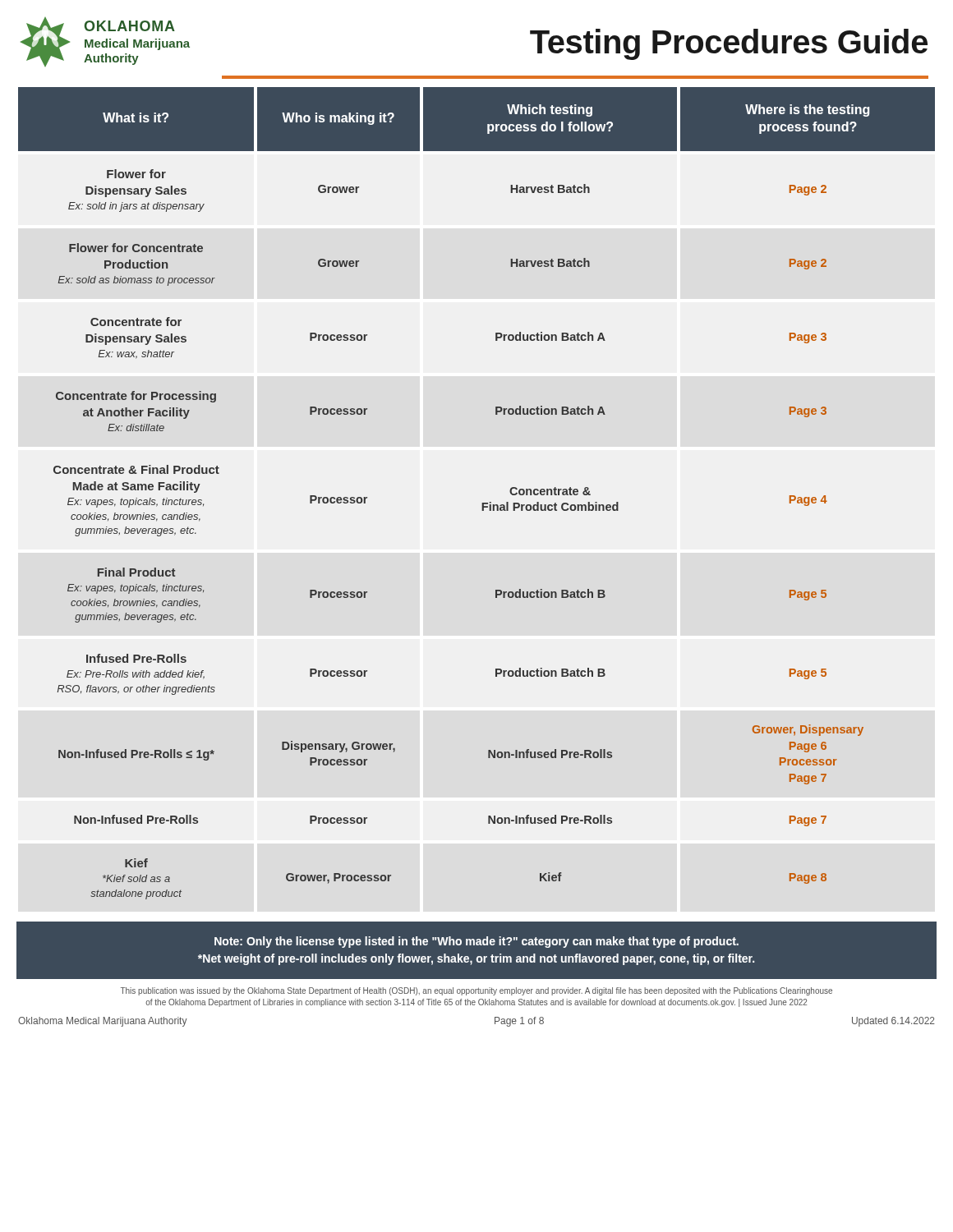Locate the text block starting "Note: Only the"
Image resolution: width=953 pixels, height=1232 pixels.
click(x=476, y=950)
